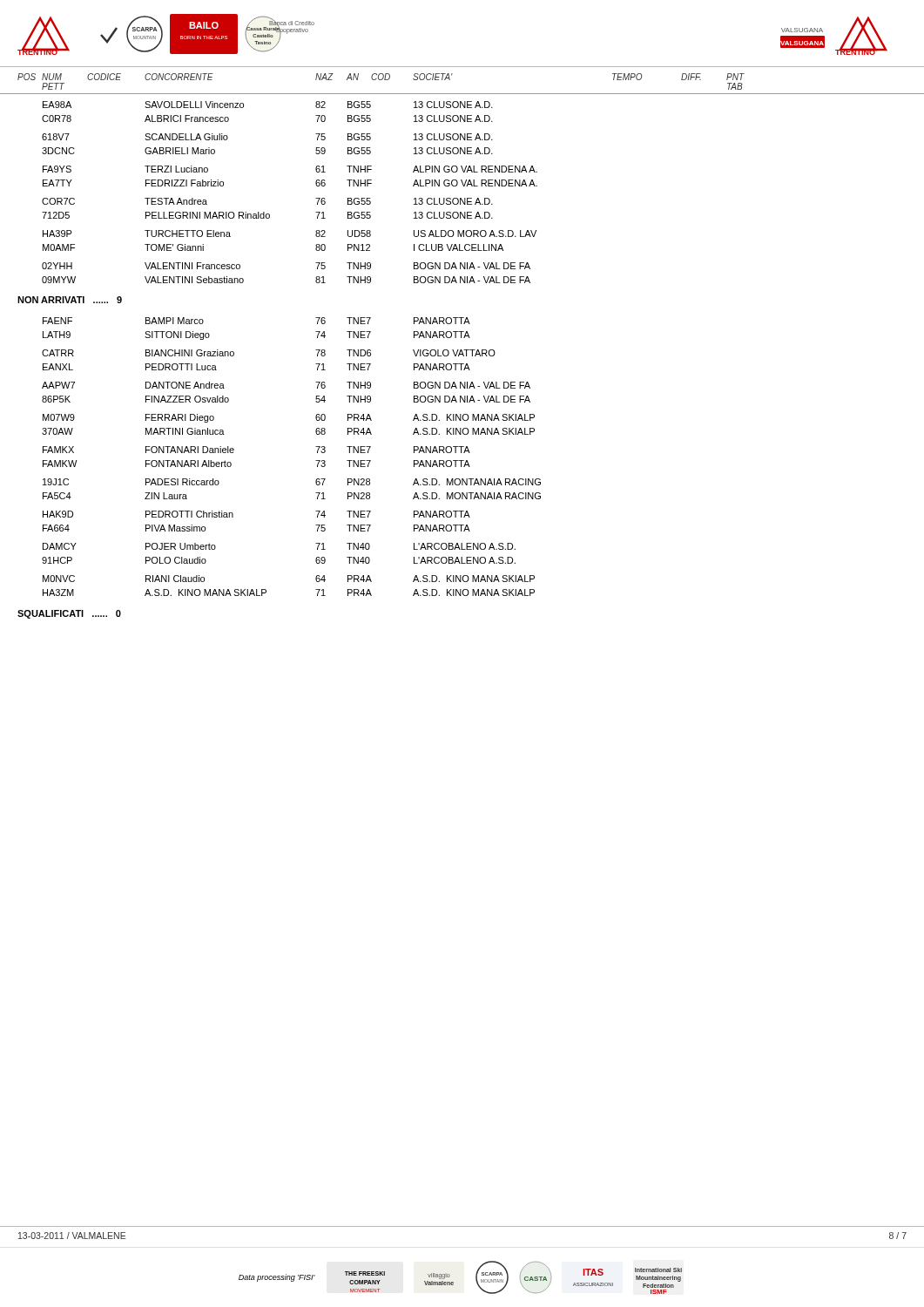
Task: Find the table that mentions "DAMCY POJER Umberto 71"
Action: [x=462, y=553]
